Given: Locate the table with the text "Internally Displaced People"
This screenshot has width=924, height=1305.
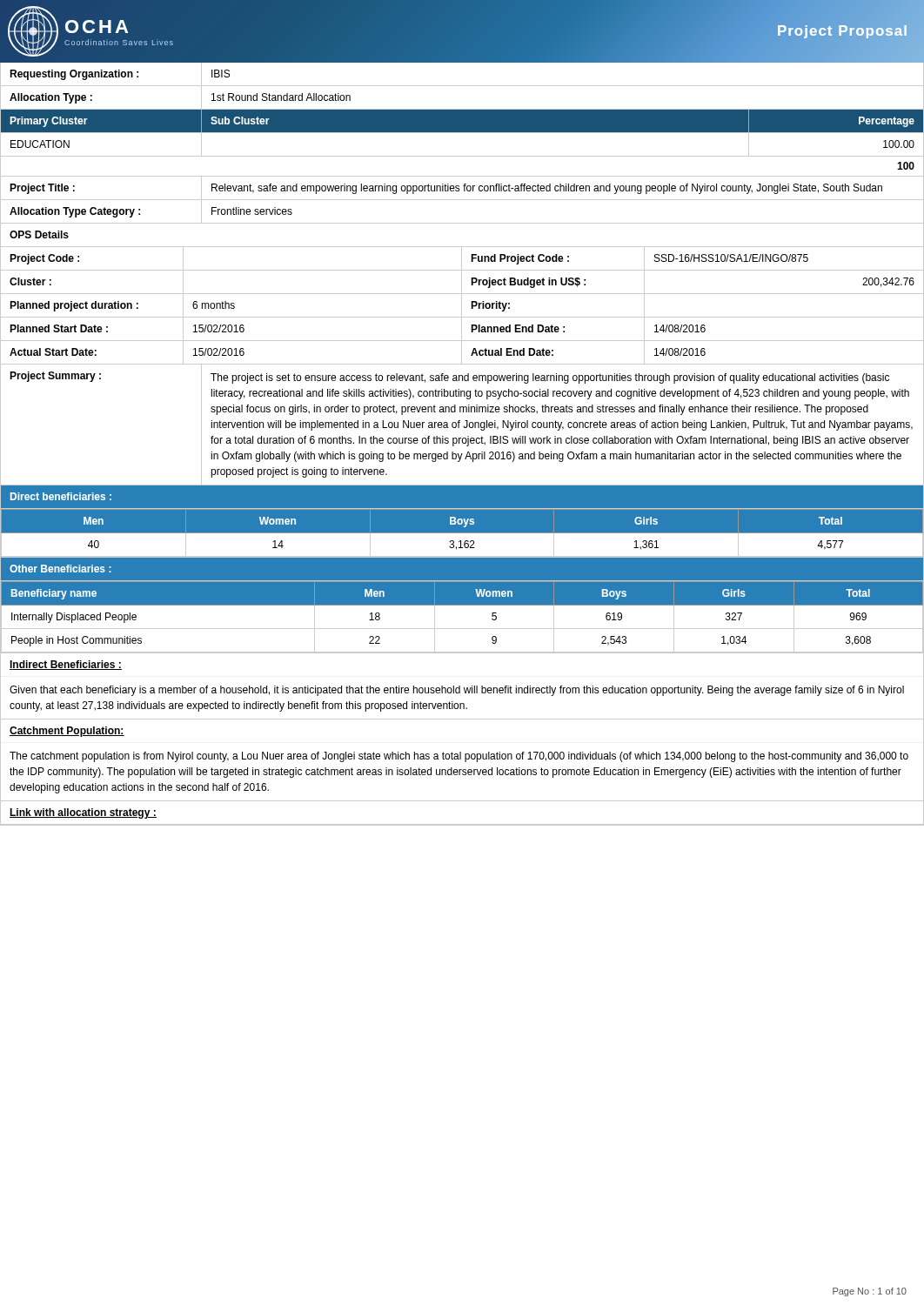Looking at the screenshot, I should 462,617.
